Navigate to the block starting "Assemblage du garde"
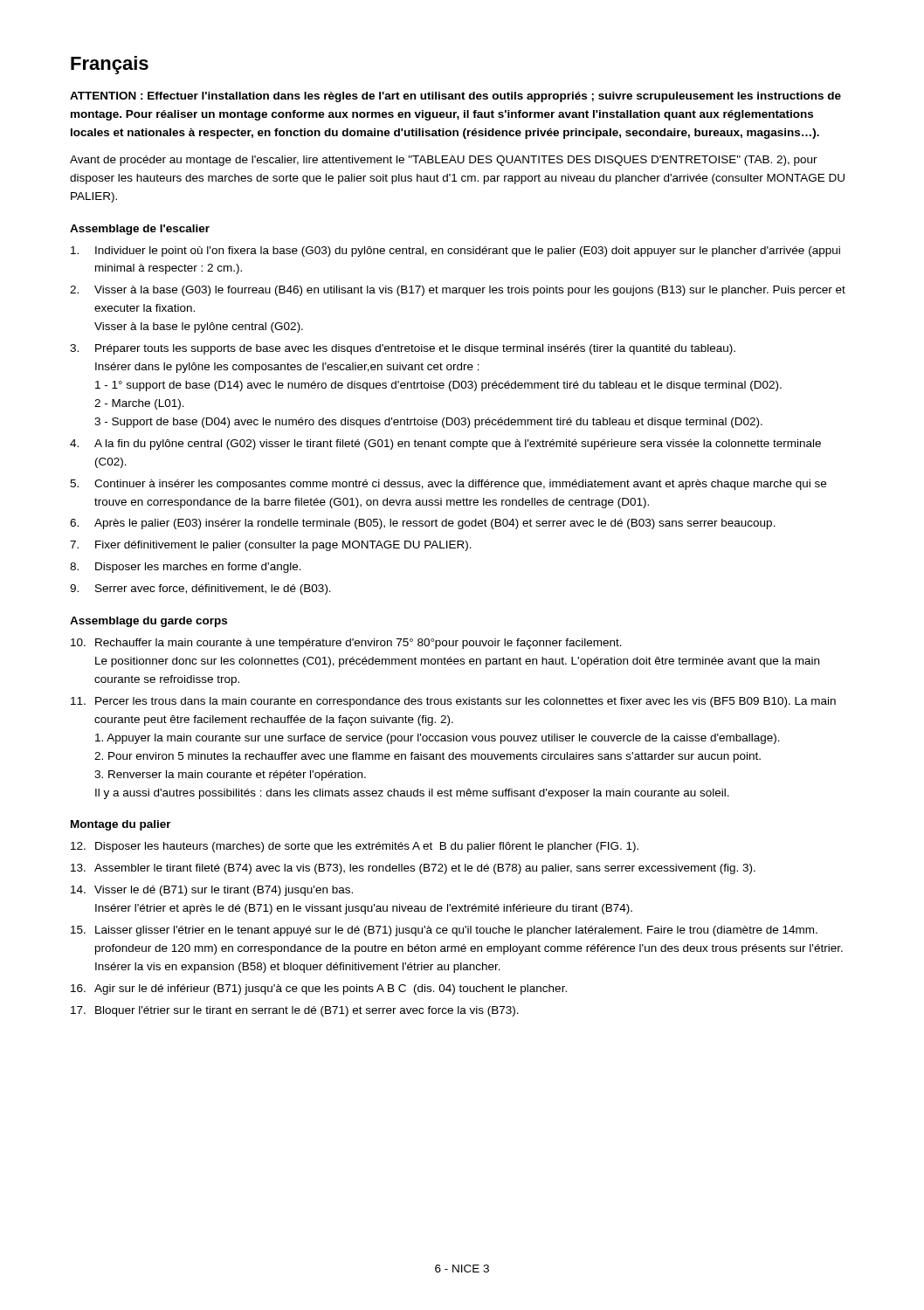Screen dimensions: 1310x924 [149, 621]
